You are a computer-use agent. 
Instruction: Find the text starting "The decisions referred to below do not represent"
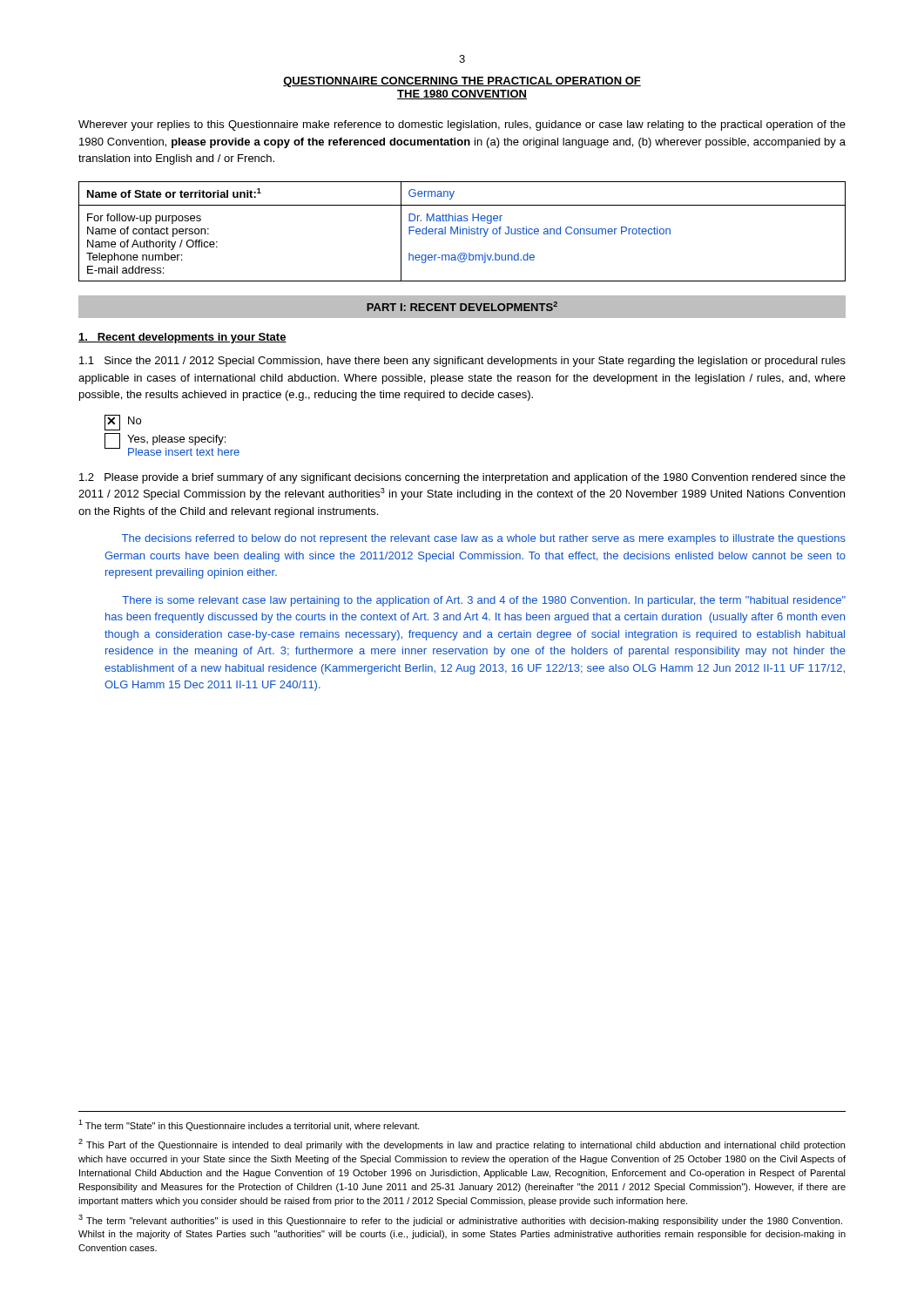(x=475, y=555)
